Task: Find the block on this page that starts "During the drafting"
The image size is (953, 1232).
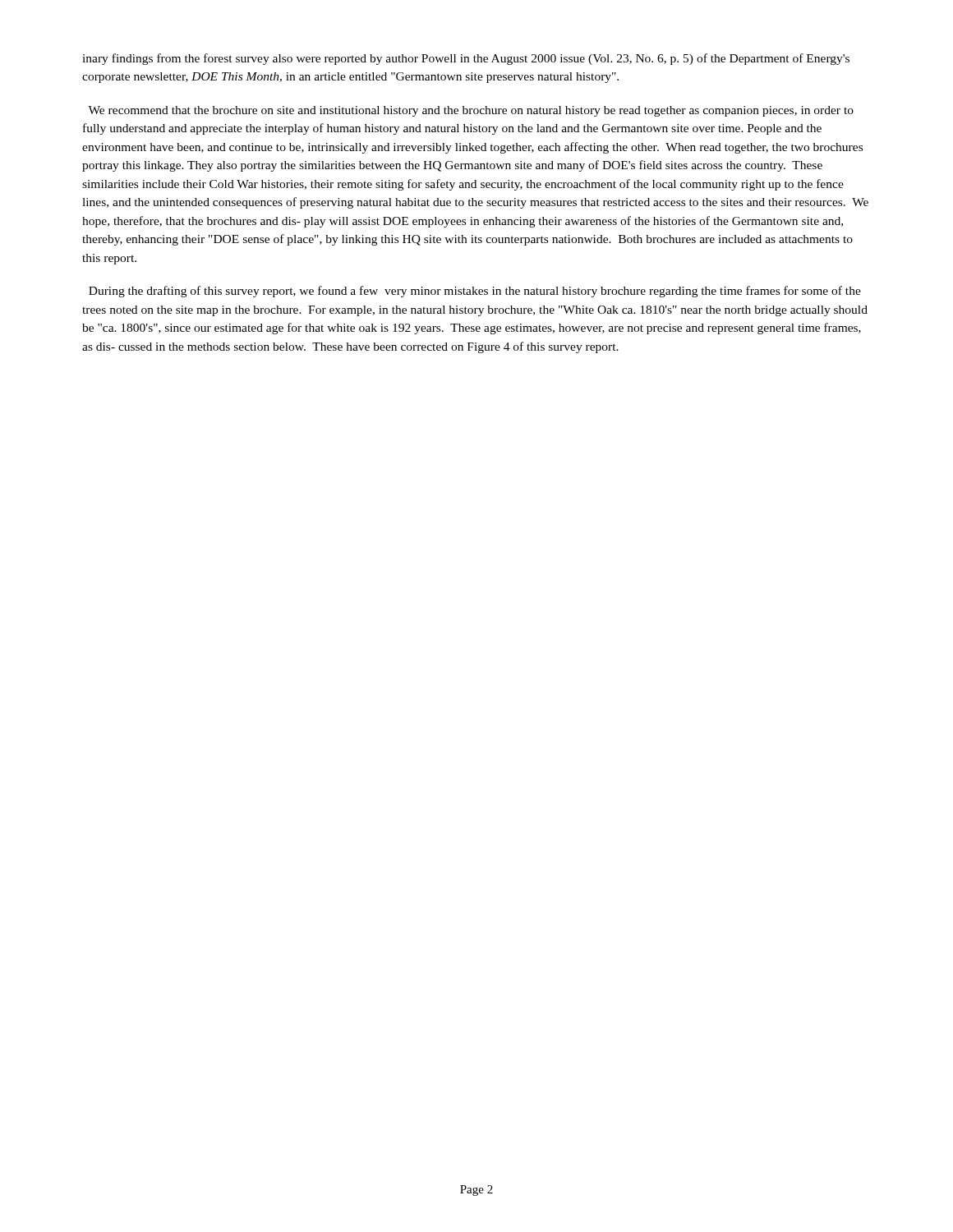Action: click(x=476, y=319)
